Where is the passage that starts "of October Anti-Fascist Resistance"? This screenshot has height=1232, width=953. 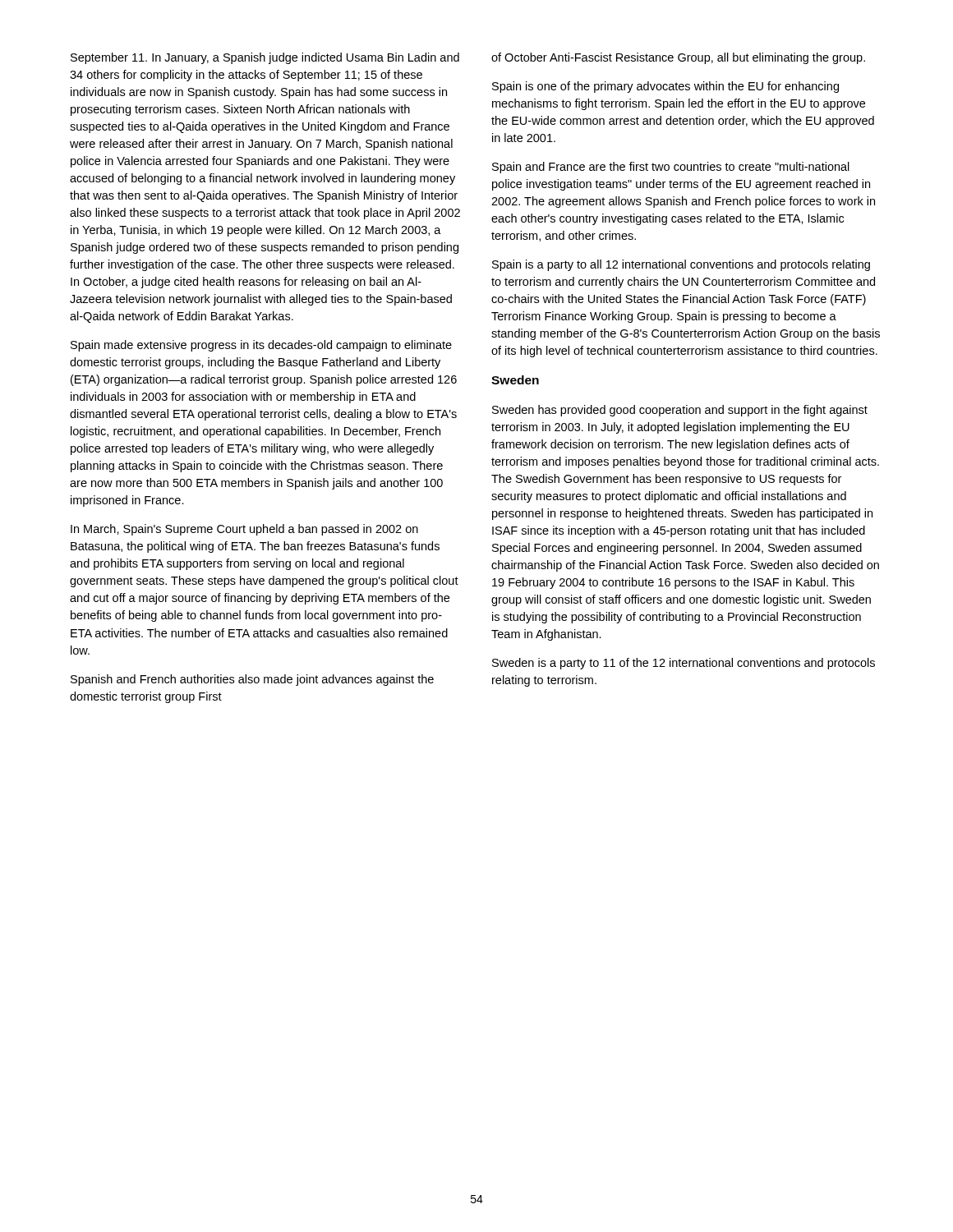click(x=687, y=58)
